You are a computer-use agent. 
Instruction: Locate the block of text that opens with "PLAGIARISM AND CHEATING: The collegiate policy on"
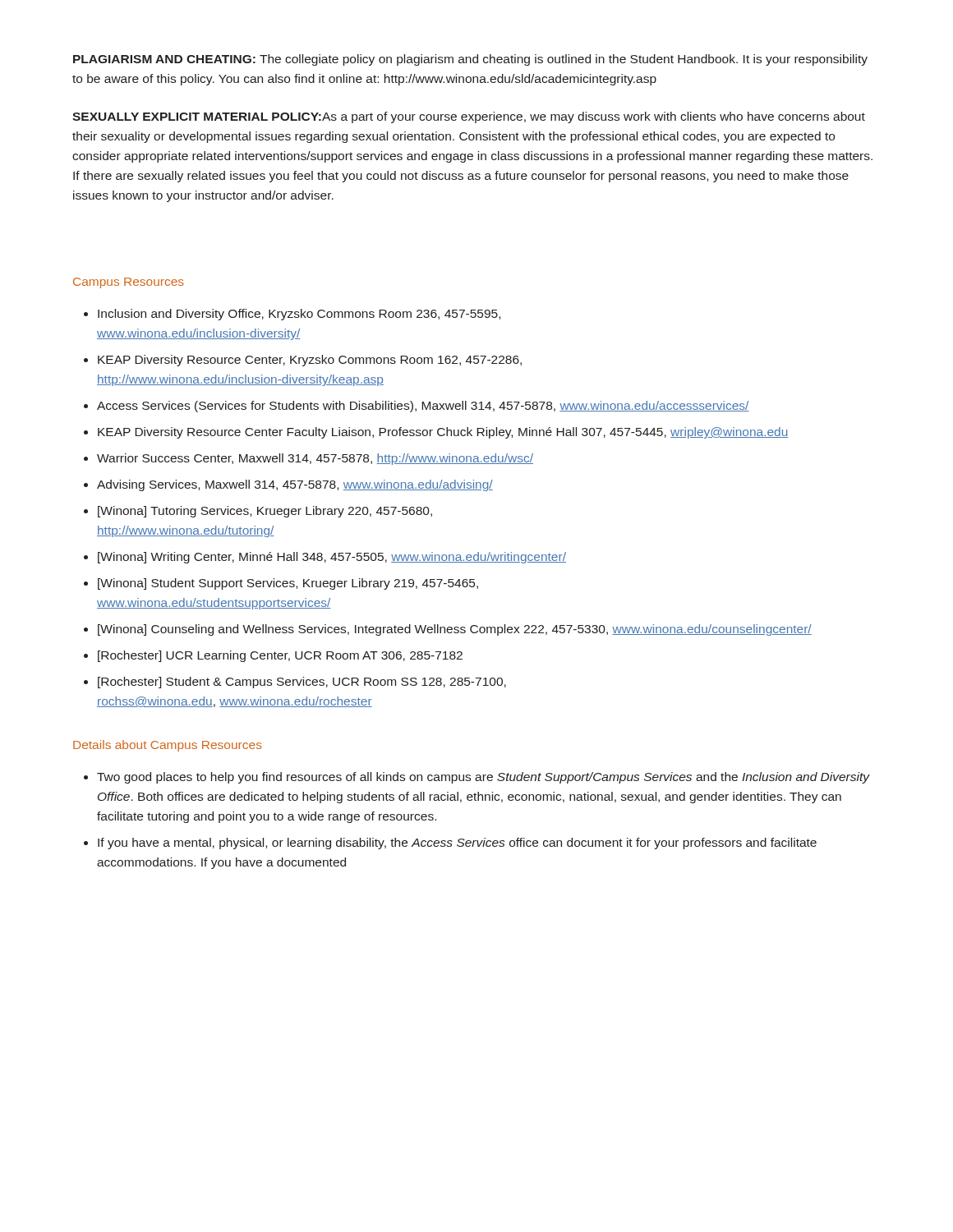(470, 69)
